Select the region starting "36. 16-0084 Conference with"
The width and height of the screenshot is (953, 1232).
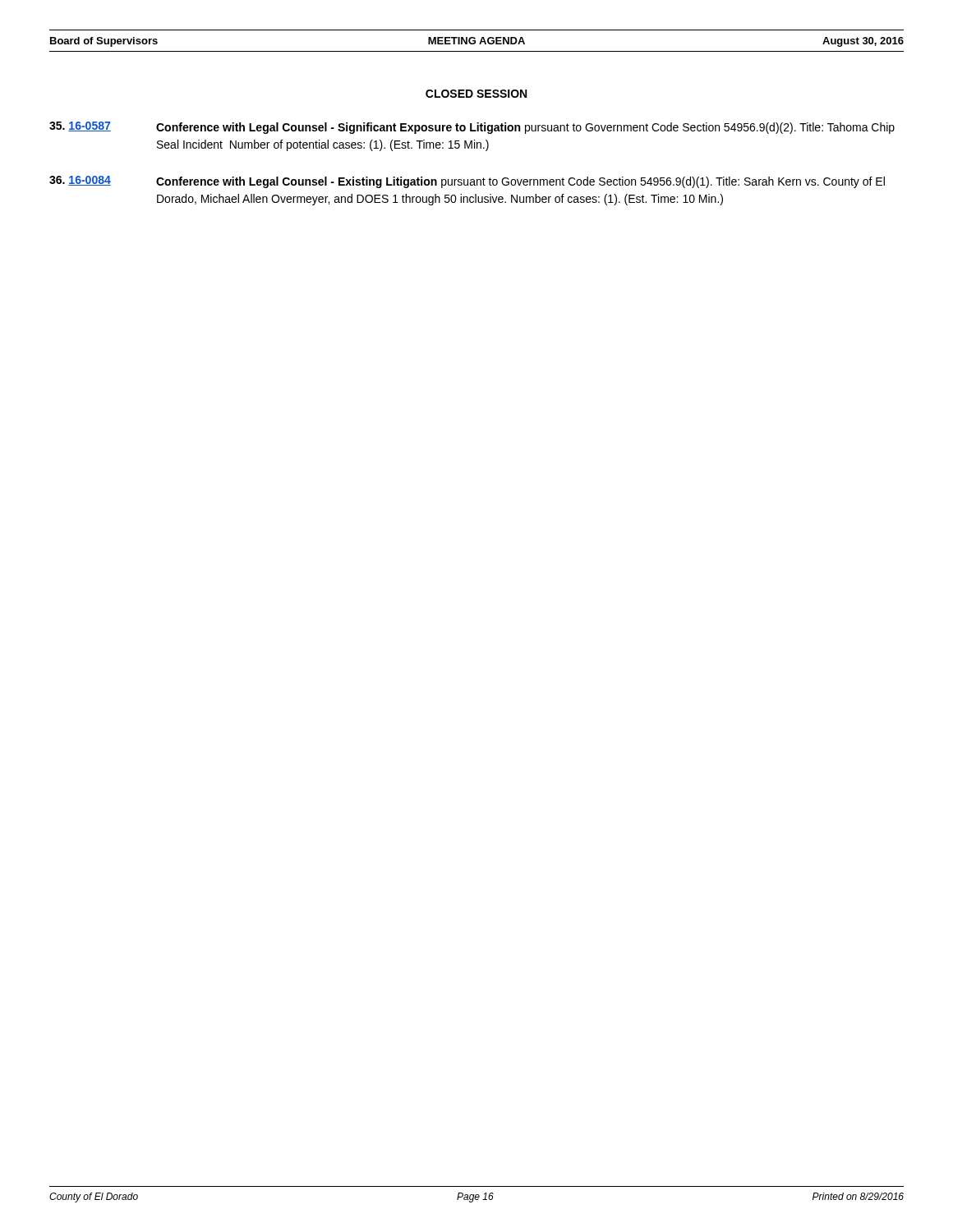pos(476,191)
